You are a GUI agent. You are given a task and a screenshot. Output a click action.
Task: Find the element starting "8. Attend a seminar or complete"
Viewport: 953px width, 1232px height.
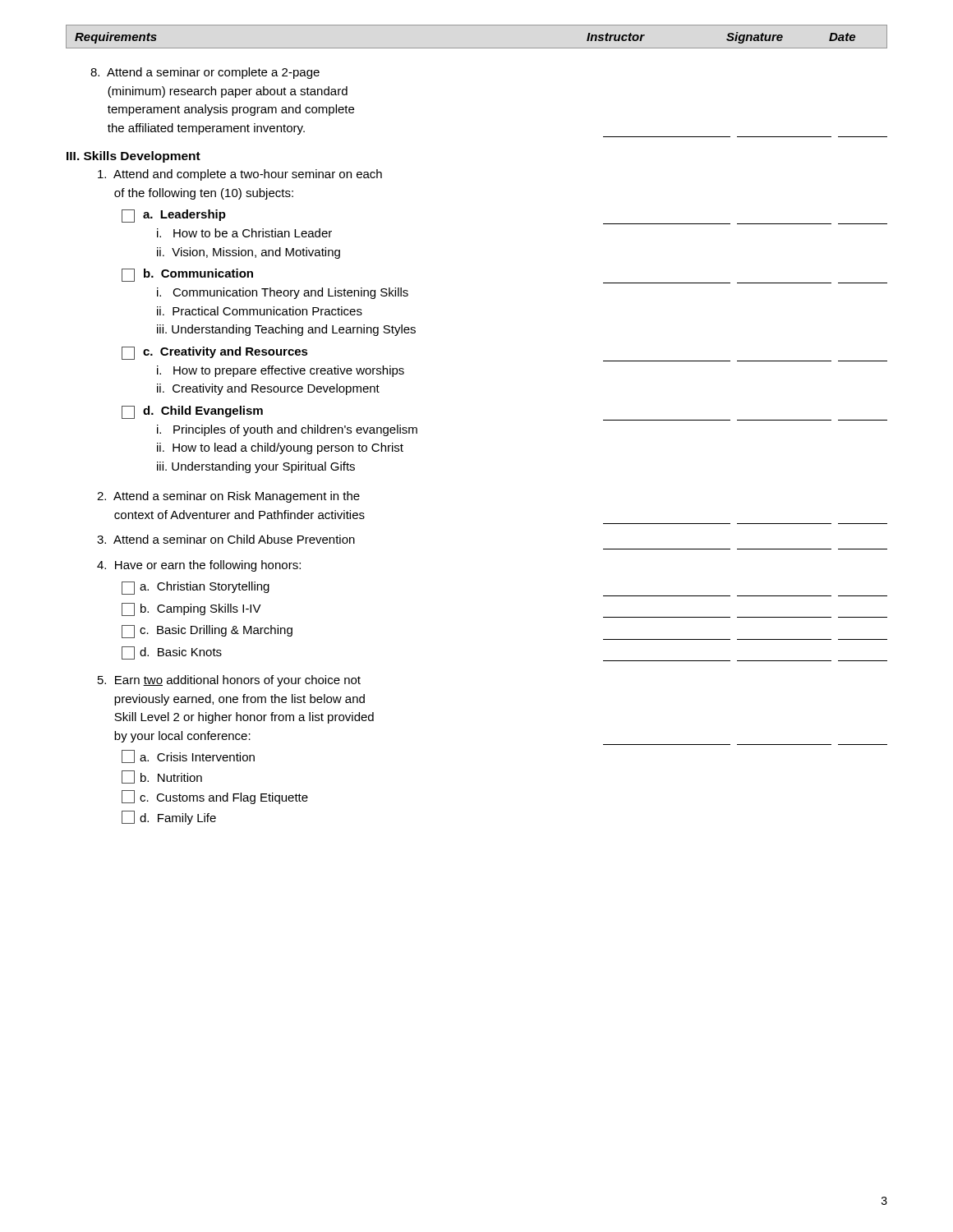pos(205,73)
